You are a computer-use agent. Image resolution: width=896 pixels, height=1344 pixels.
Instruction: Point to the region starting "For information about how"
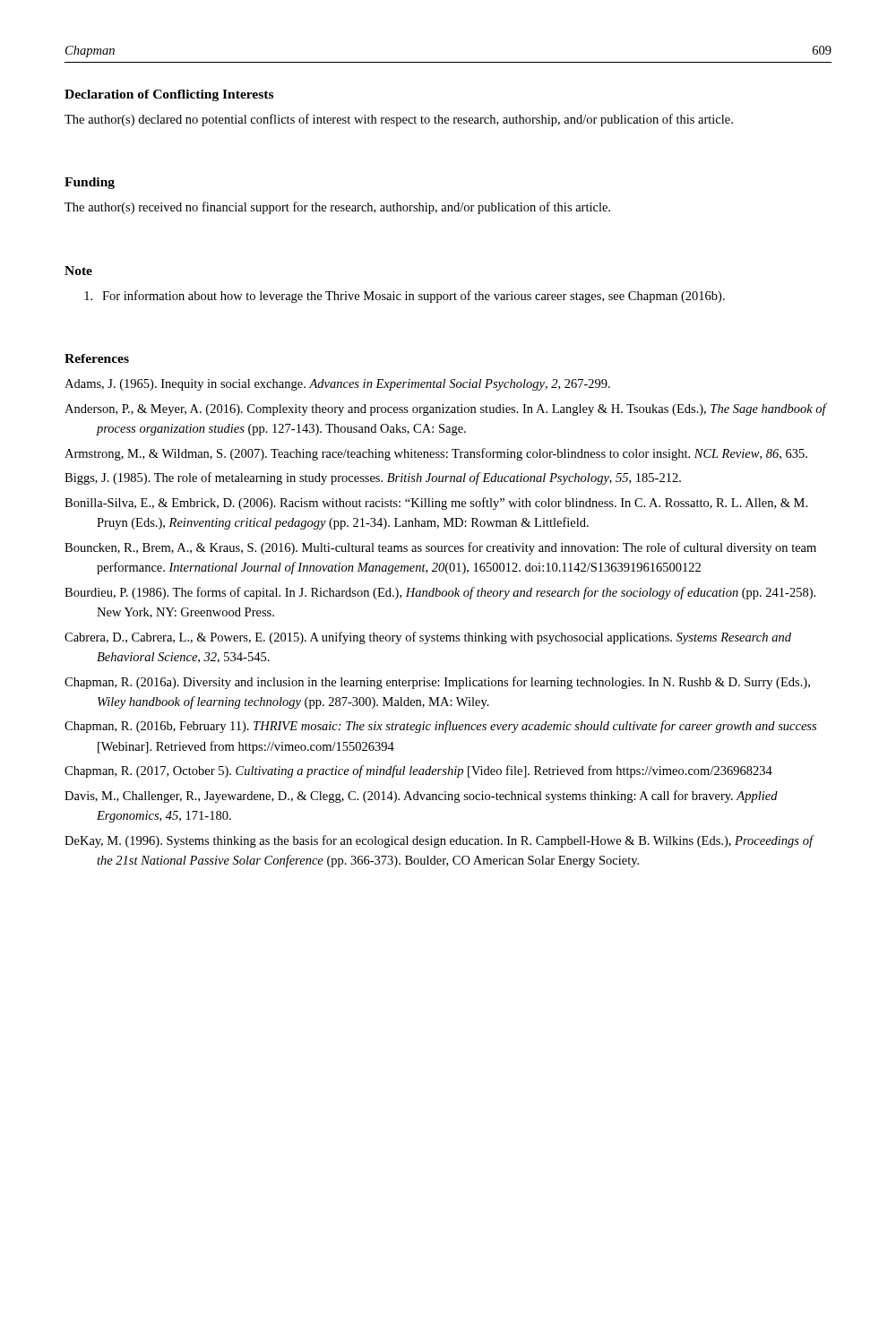coord(448,296)
